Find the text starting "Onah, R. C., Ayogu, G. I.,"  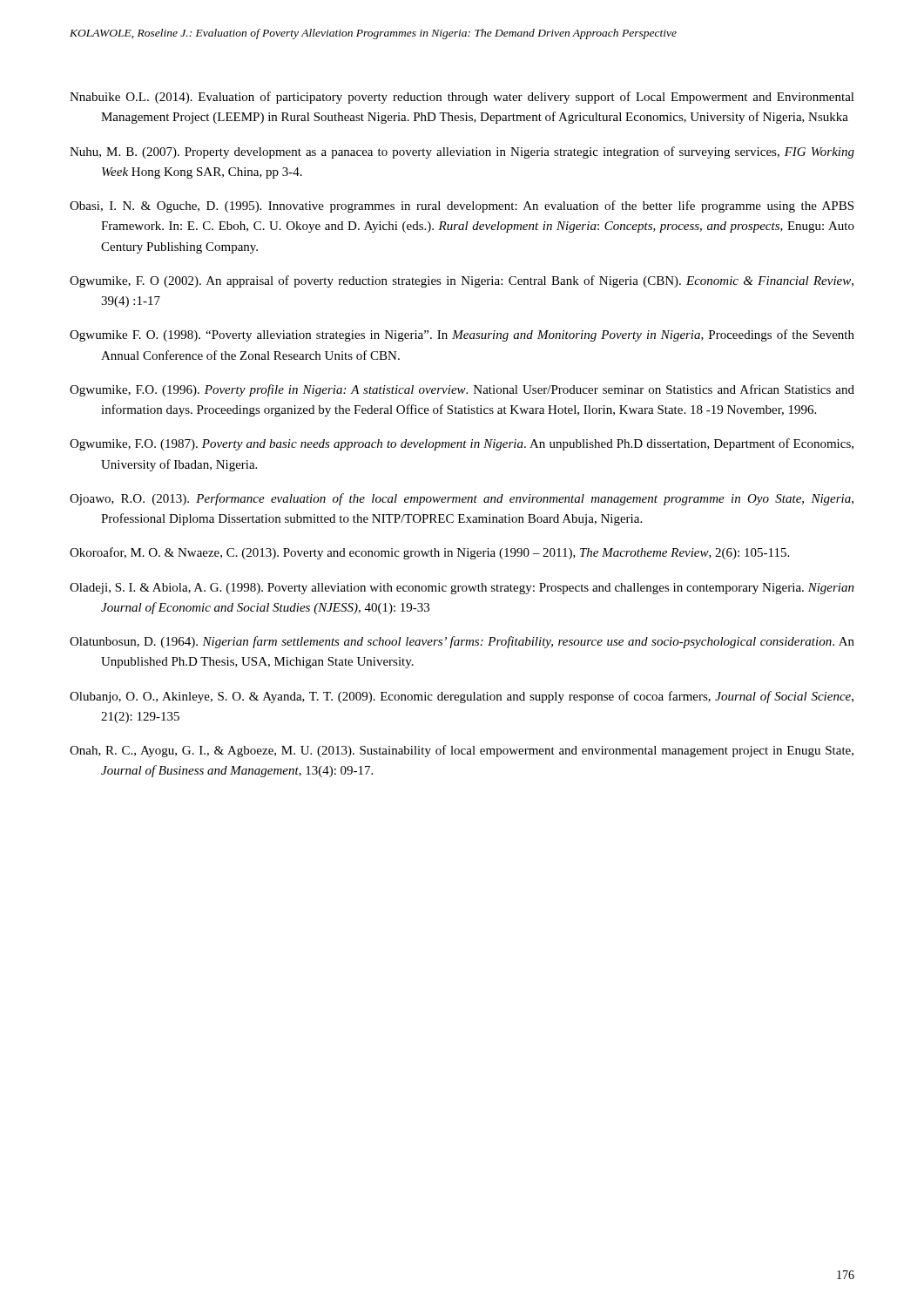[x=462, y=761]
